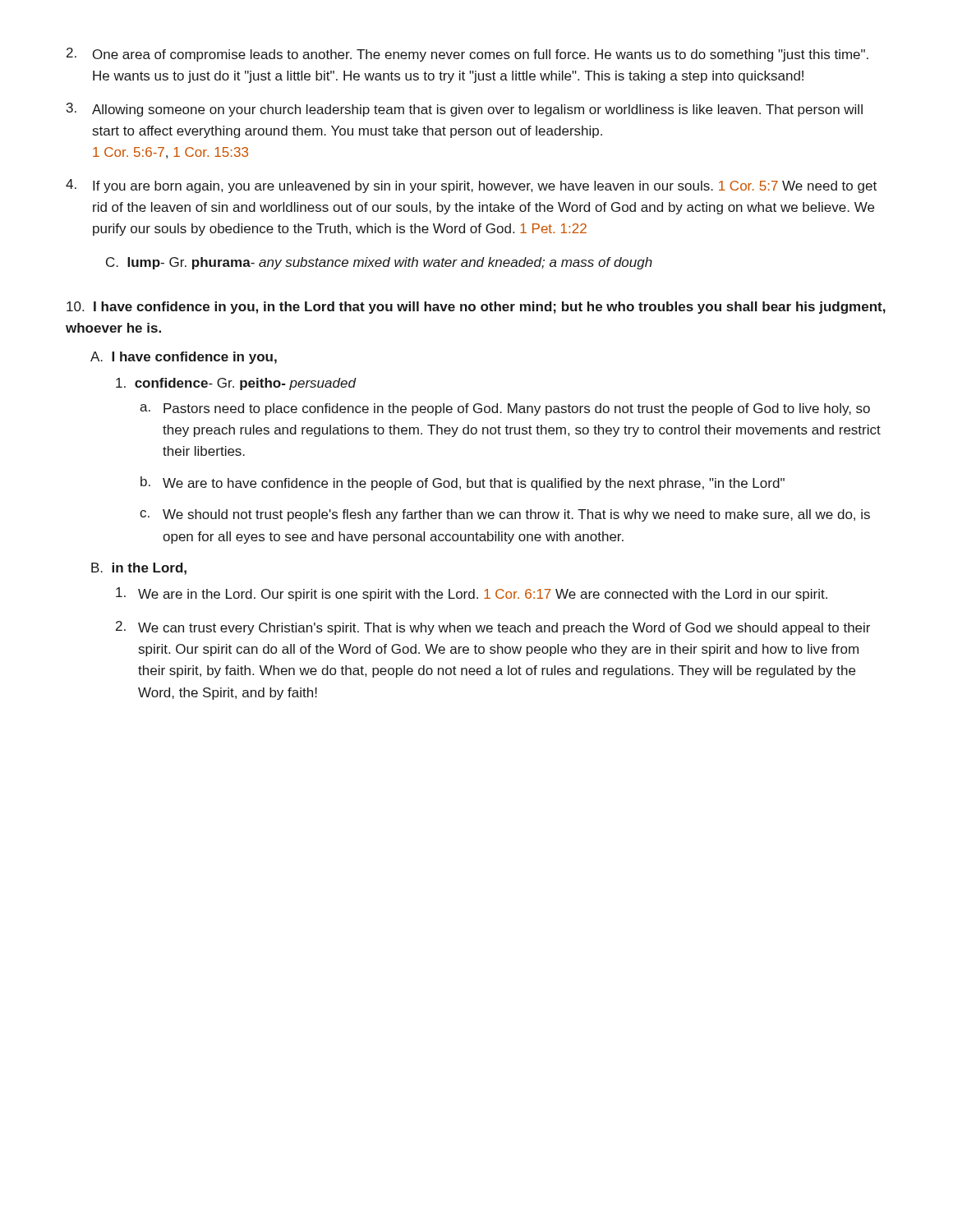Point to the block beginning "We are in the Lord. Our spirit"
This screenshot has width=953, height=1232.
[x=501, y=595]
